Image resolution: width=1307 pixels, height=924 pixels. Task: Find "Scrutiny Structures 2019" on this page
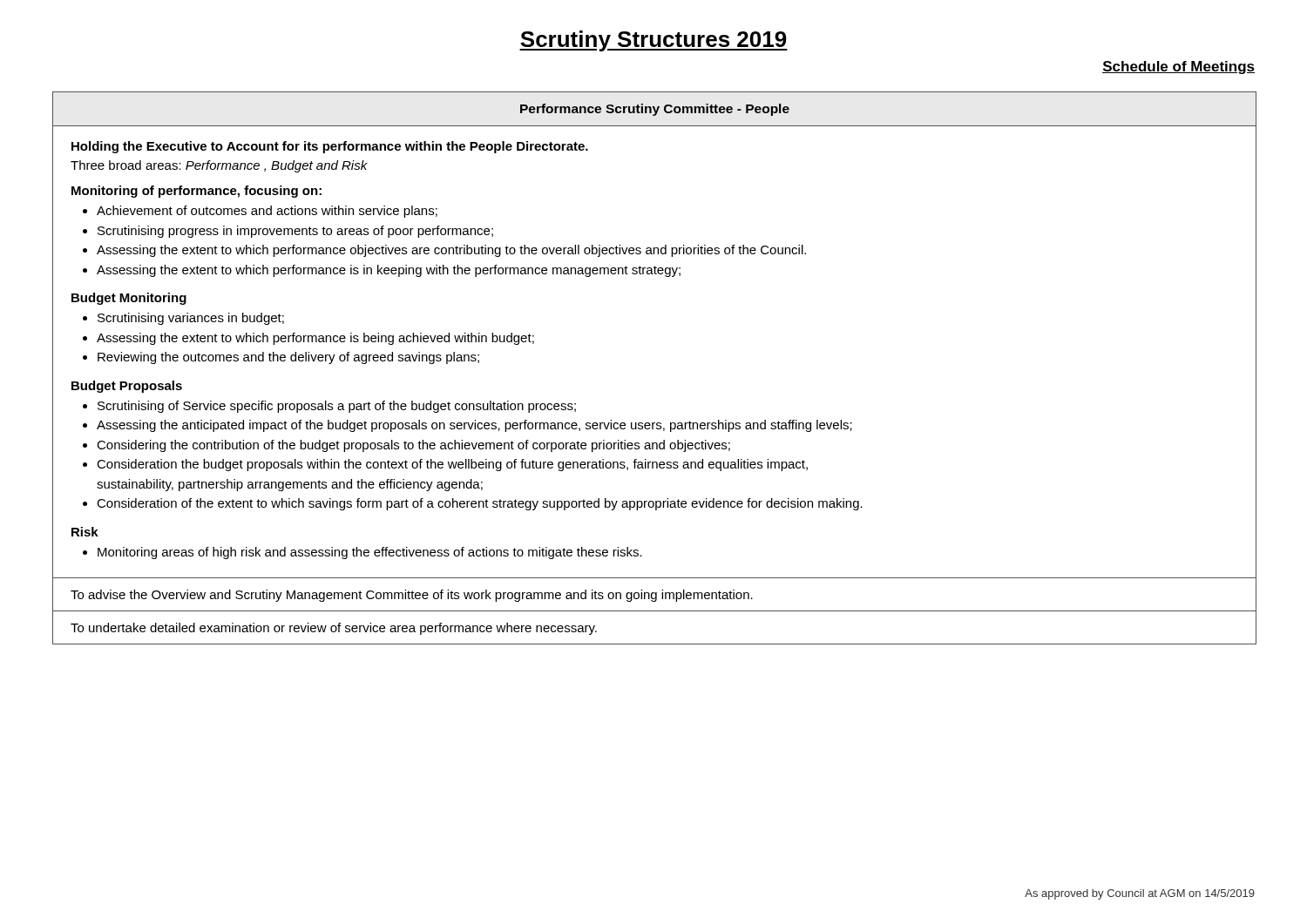654,39
